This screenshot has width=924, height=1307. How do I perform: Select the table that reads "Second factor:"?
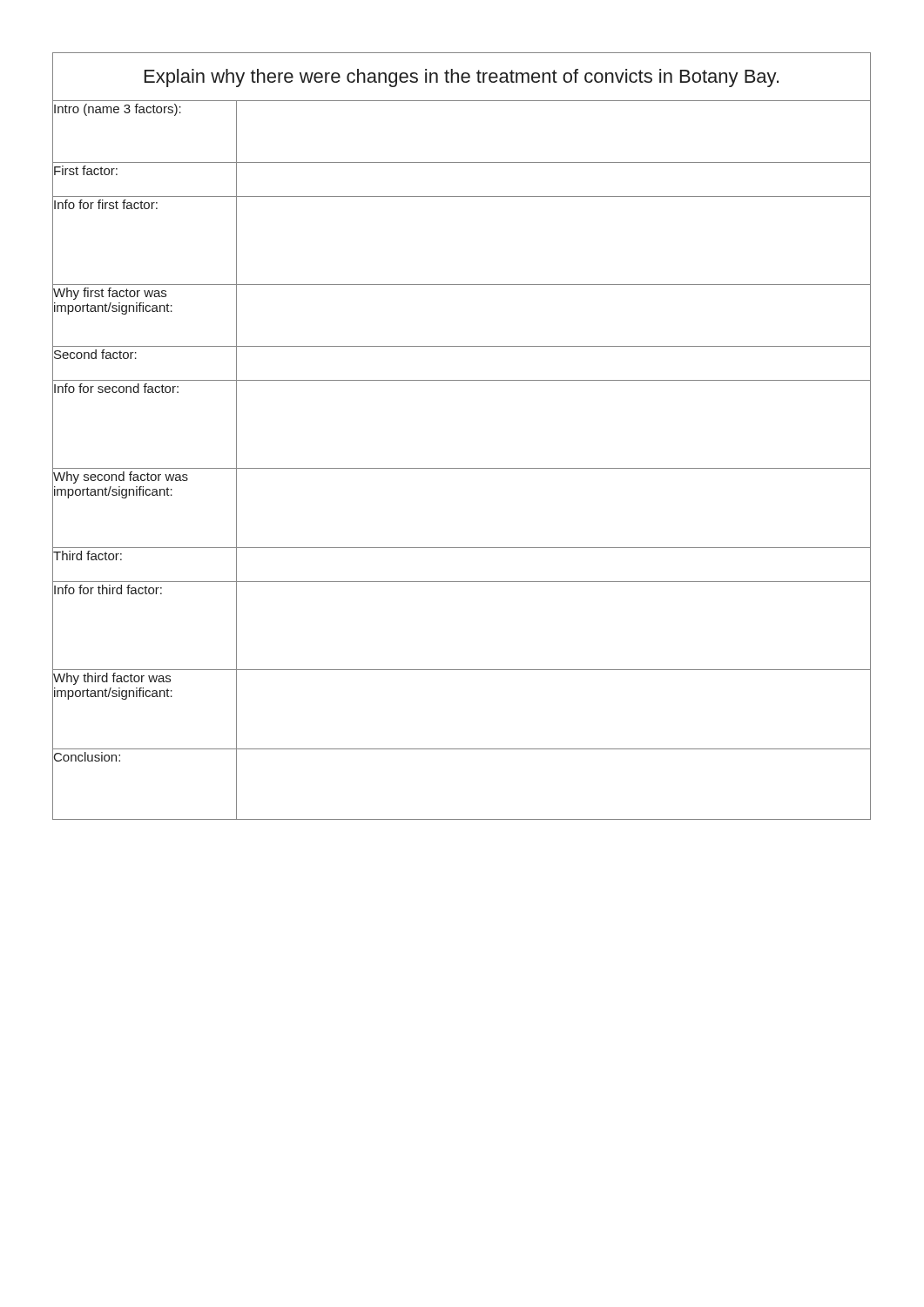point(462,460)
